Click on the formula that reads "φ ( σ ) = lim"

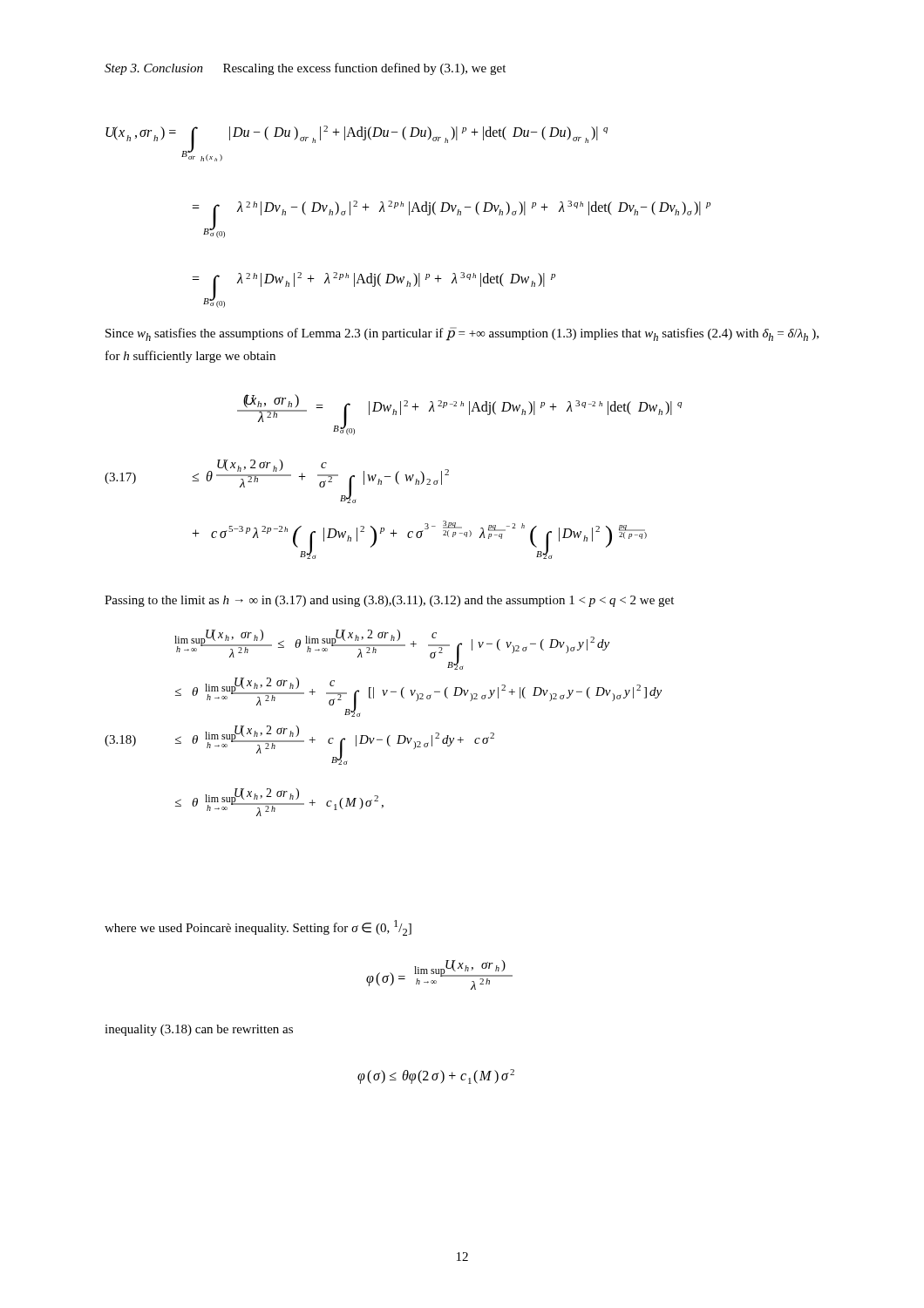(462, 980)
